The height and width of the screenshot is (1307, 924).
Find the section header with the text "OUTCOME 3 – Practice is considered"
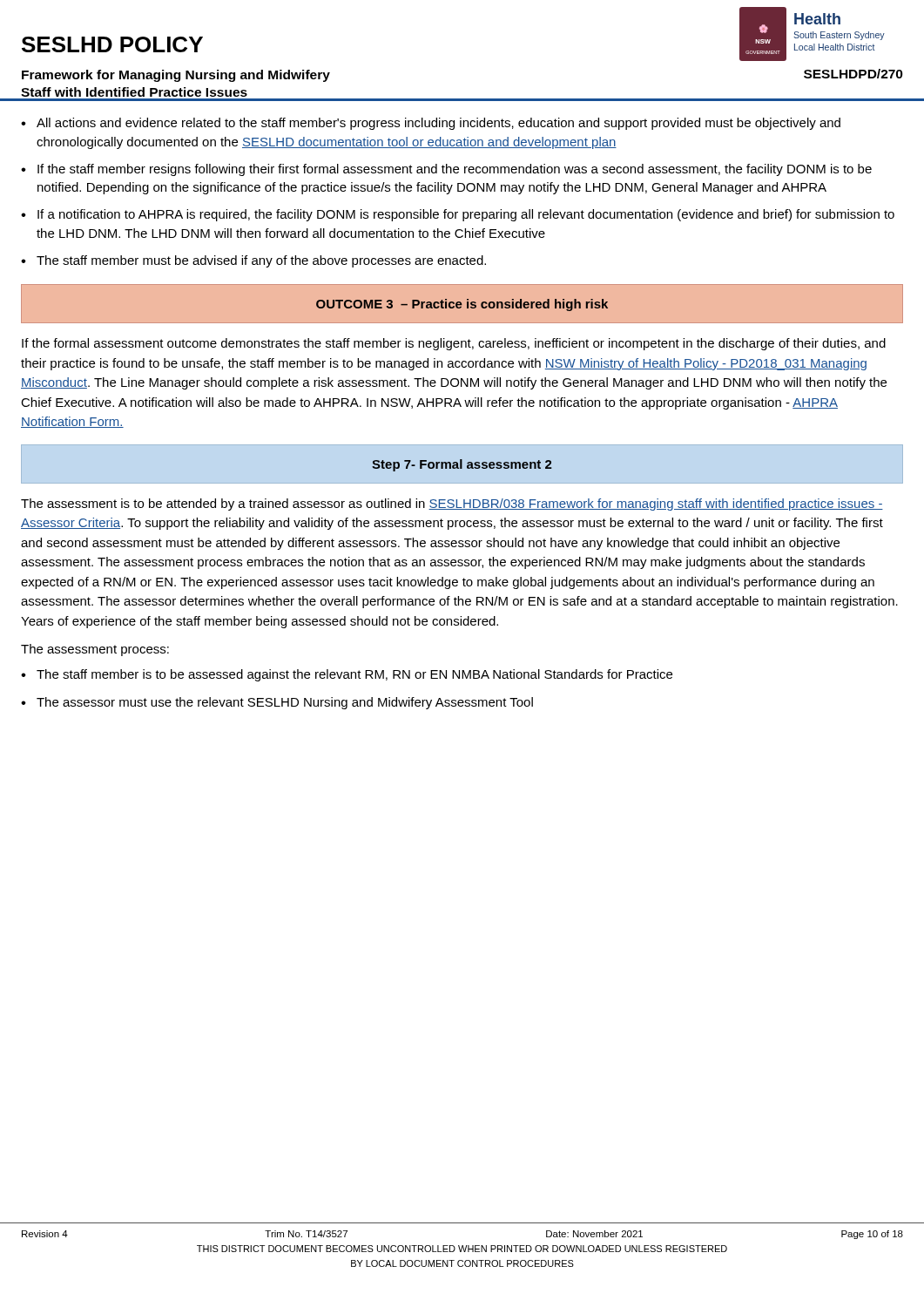point(462,304)
